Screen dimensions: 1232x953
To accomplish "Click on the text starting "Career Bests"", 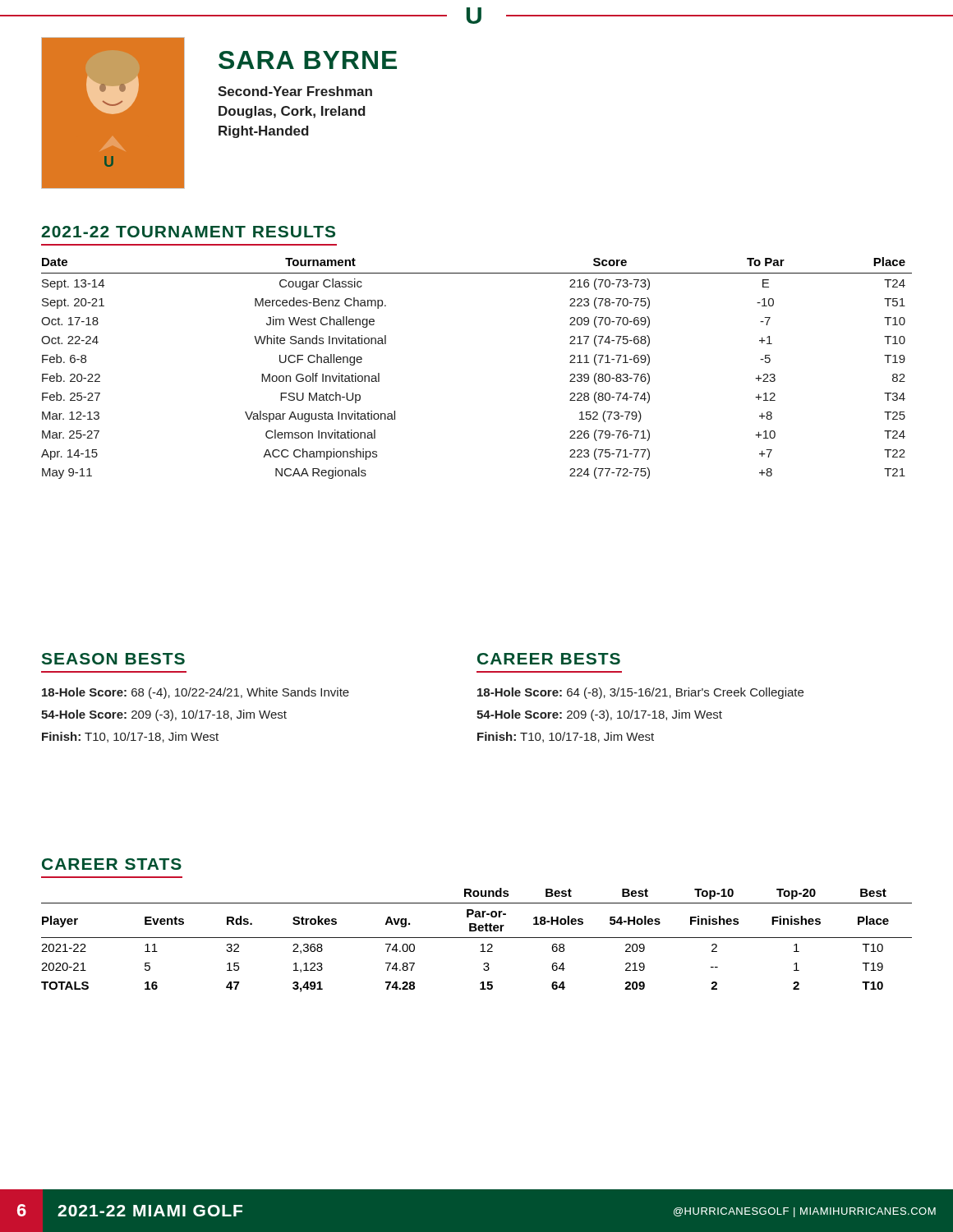I will [x=549, y=658].
